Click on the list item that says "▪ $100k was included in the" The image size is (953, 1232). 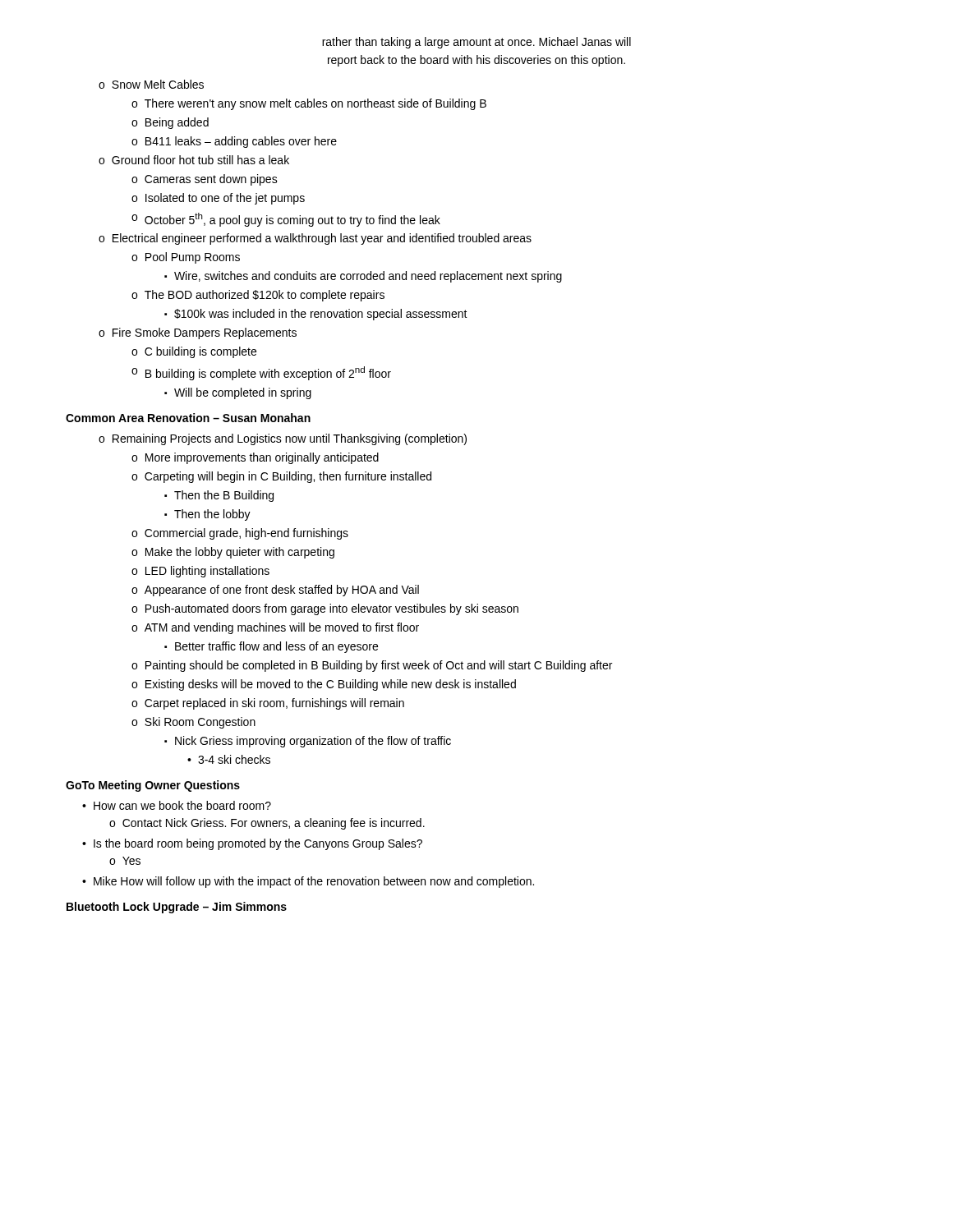[316, 315]
